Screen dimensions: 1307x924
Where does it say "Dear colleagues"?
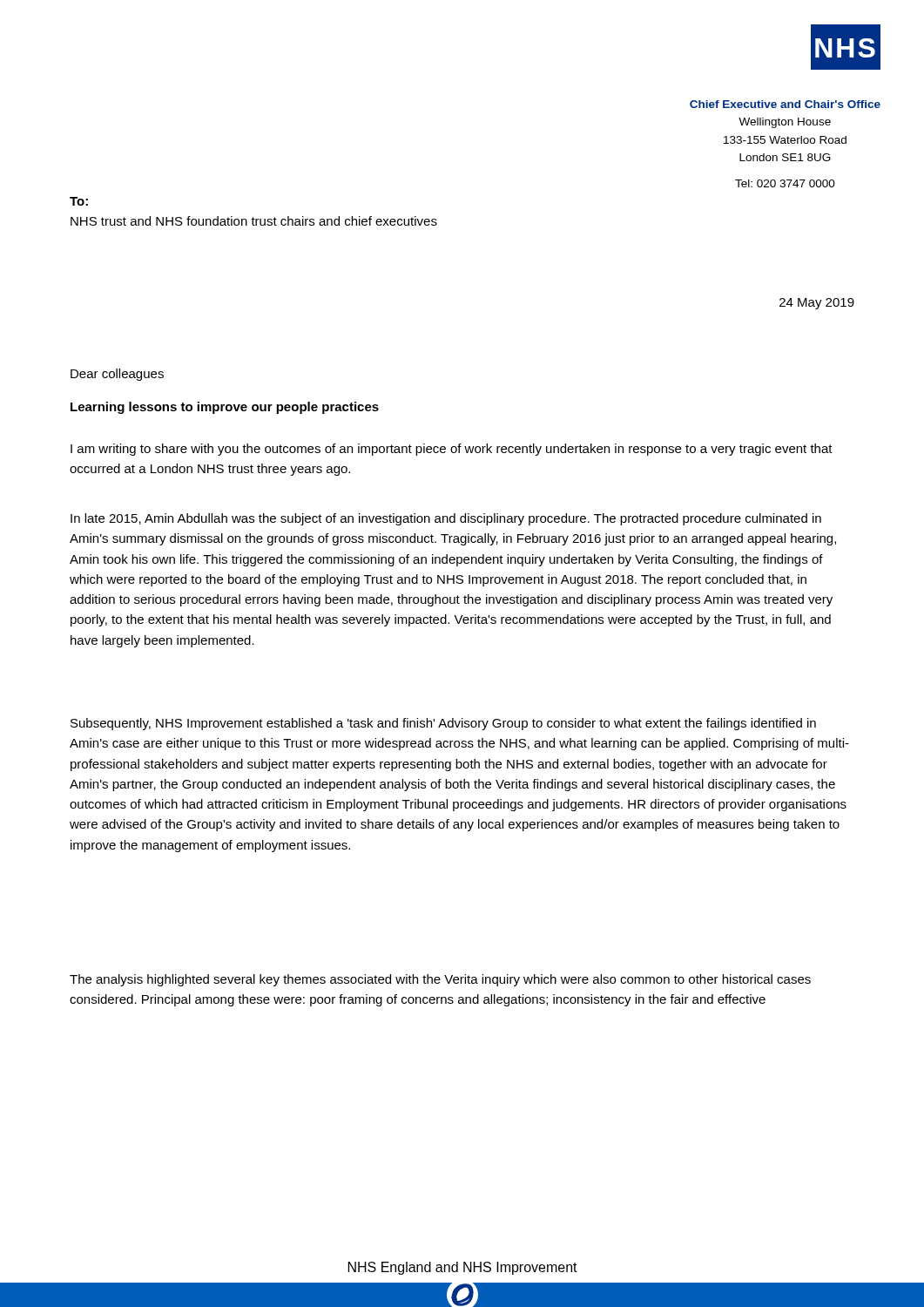pyautogui.click(x=117, y=373)
